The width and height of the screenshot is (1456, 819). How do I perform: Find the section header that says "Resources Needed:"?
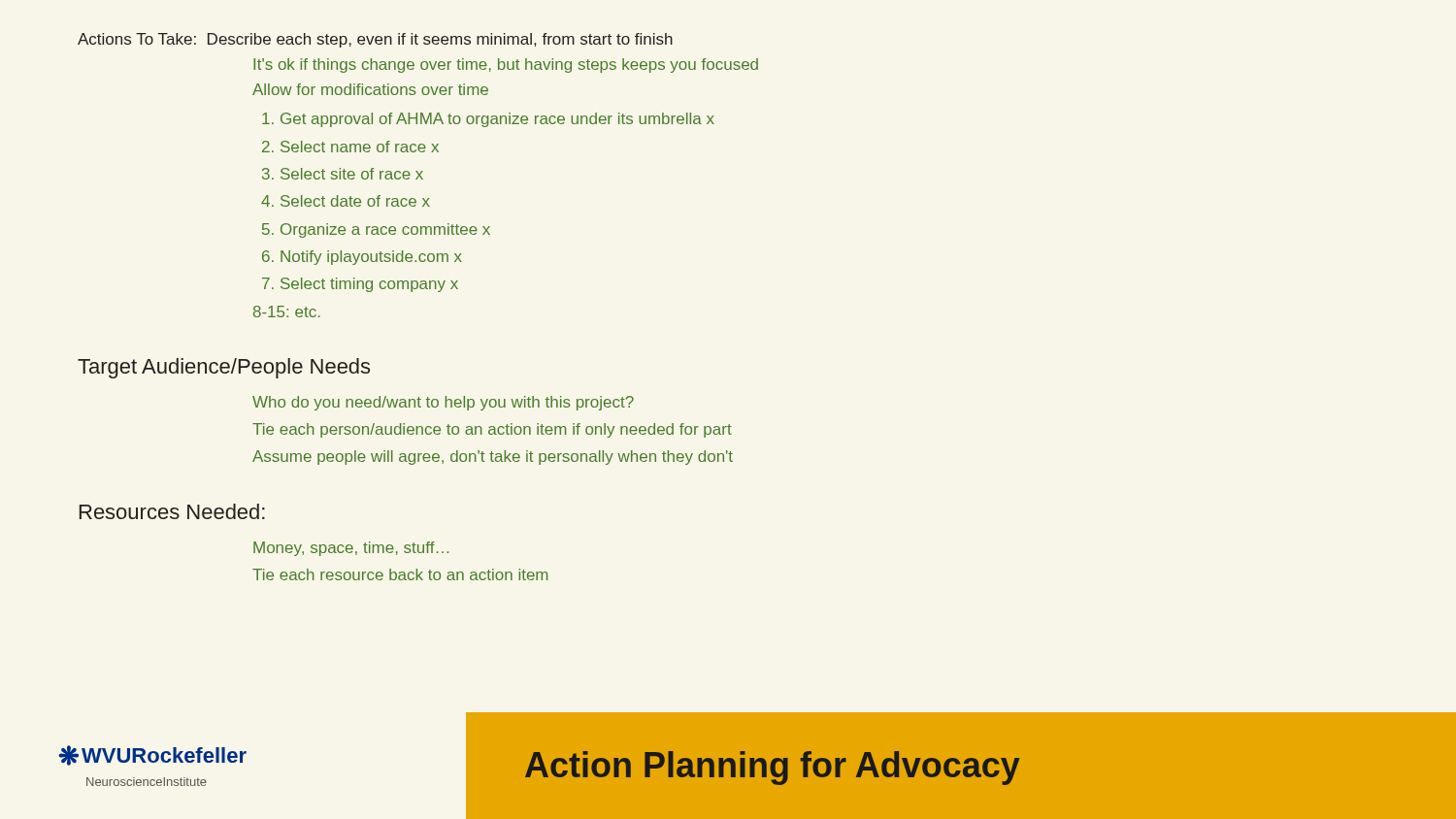[172, 512]
